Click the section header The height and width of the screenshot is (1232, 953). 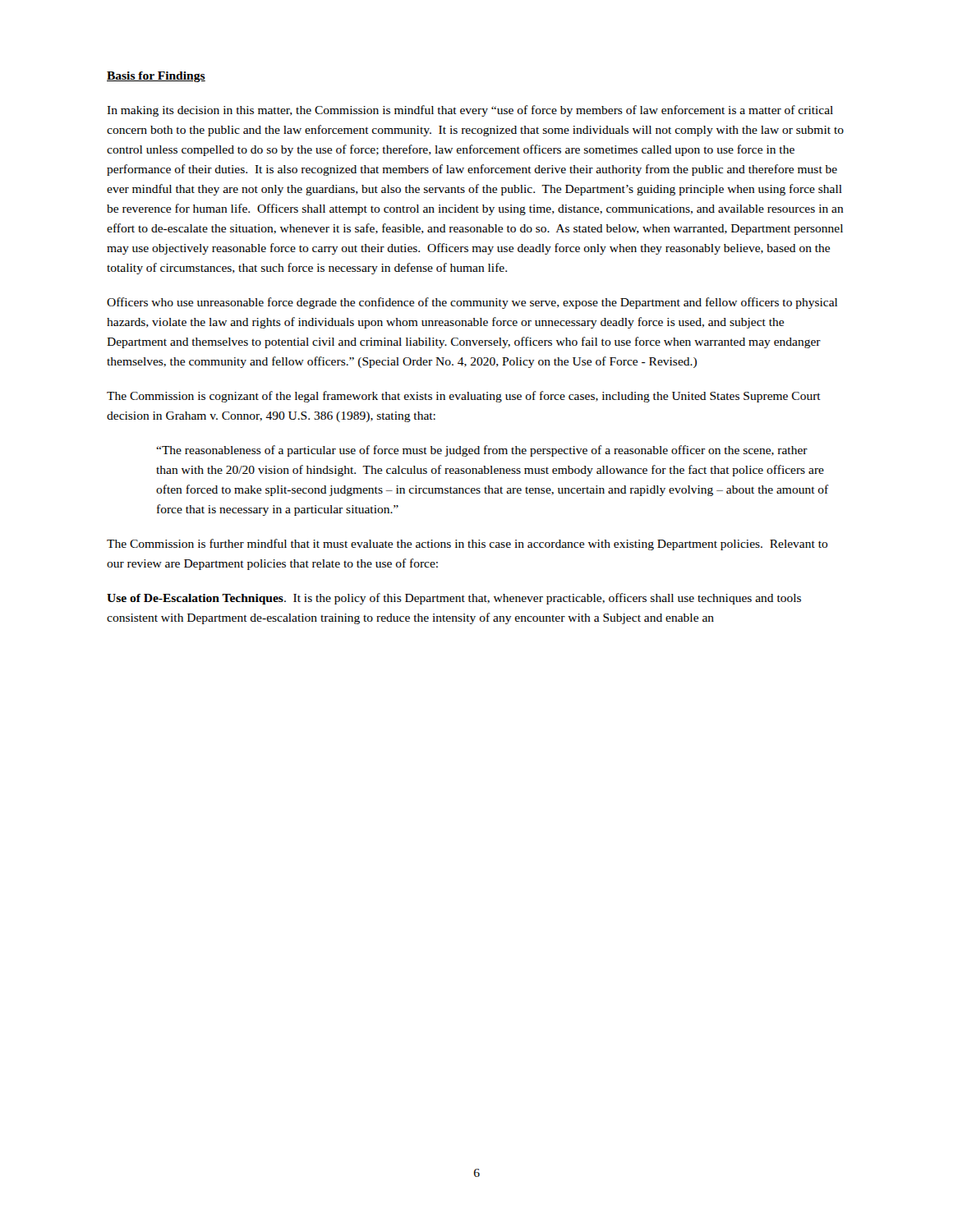156,75
